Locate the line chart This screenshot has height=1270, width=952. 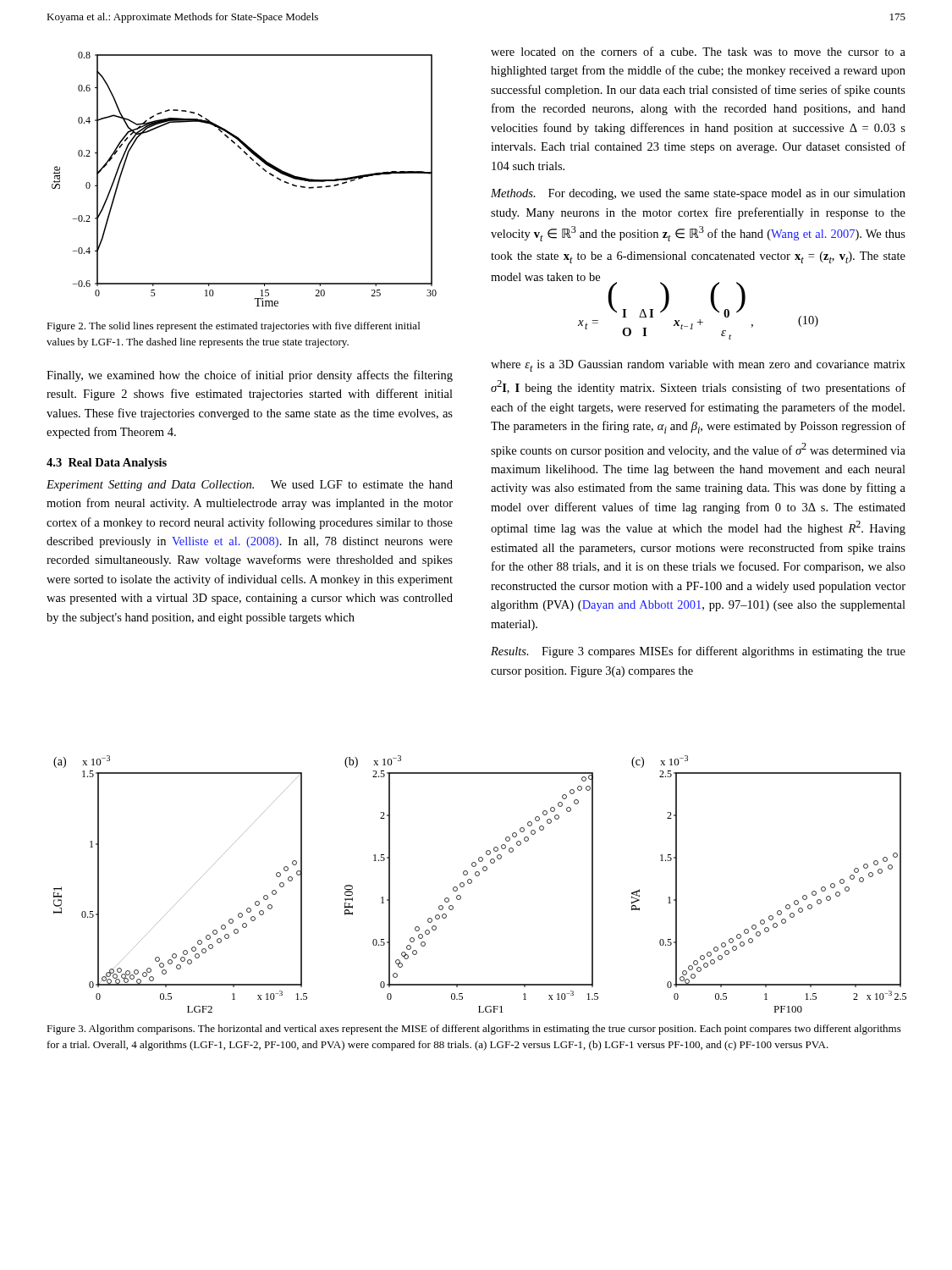coord(250,178)
